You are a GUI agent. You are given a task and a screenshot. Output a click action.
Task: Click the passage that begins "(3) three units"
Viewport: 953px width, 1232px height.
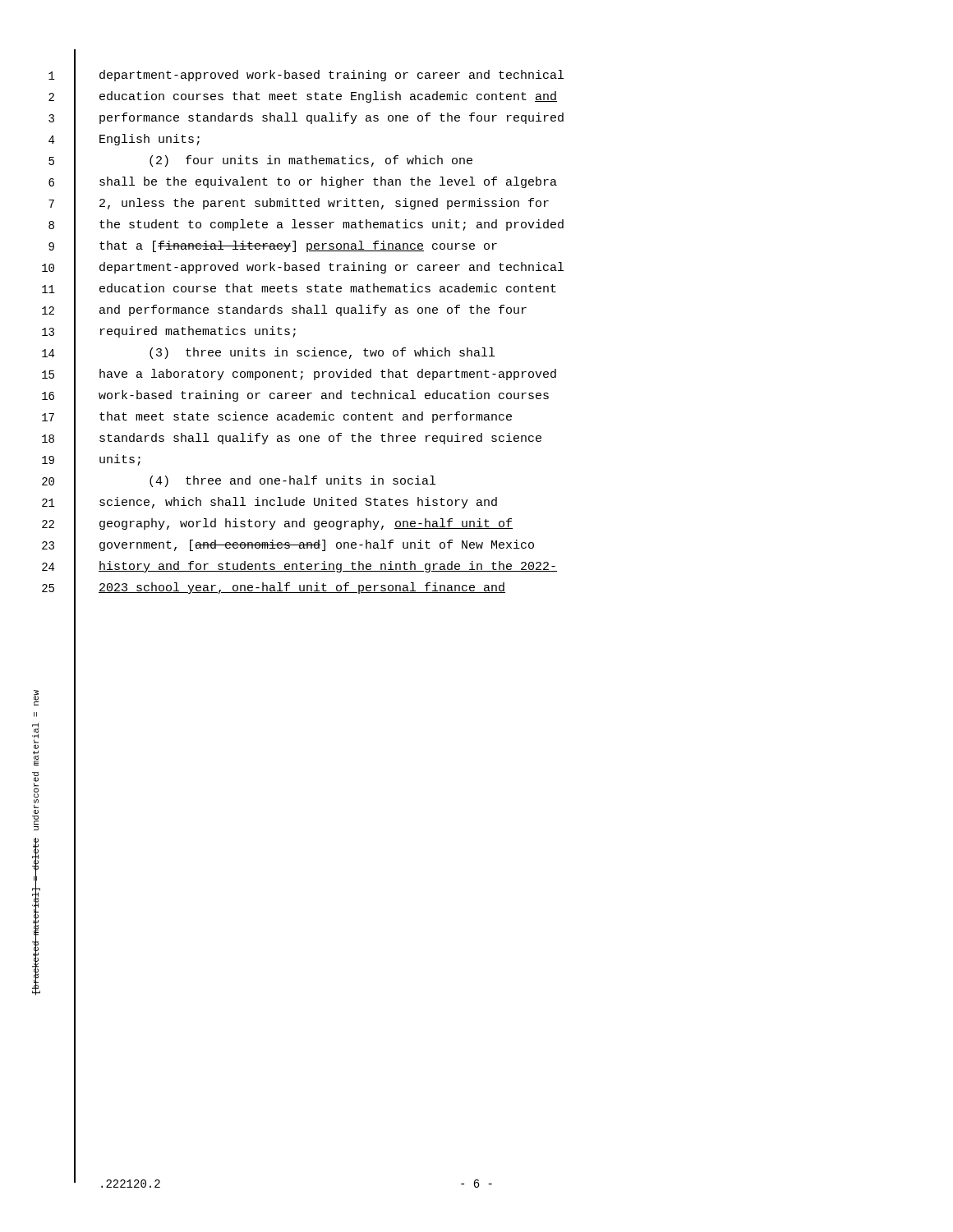[322, 354]
